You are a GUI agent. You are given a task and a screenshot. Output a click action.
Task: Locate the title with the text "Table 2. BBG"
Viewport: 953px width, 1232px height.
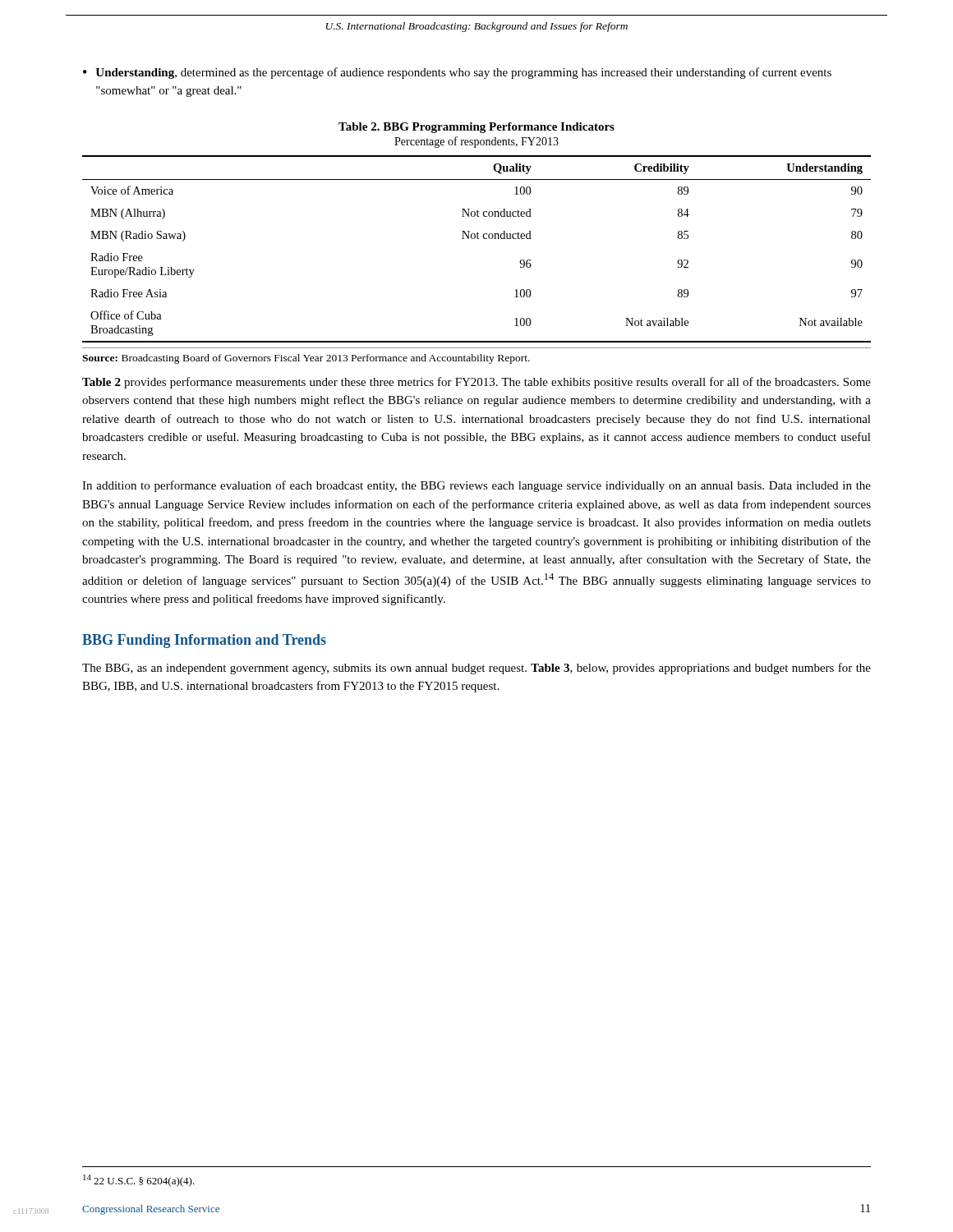(x=476, y=126)
